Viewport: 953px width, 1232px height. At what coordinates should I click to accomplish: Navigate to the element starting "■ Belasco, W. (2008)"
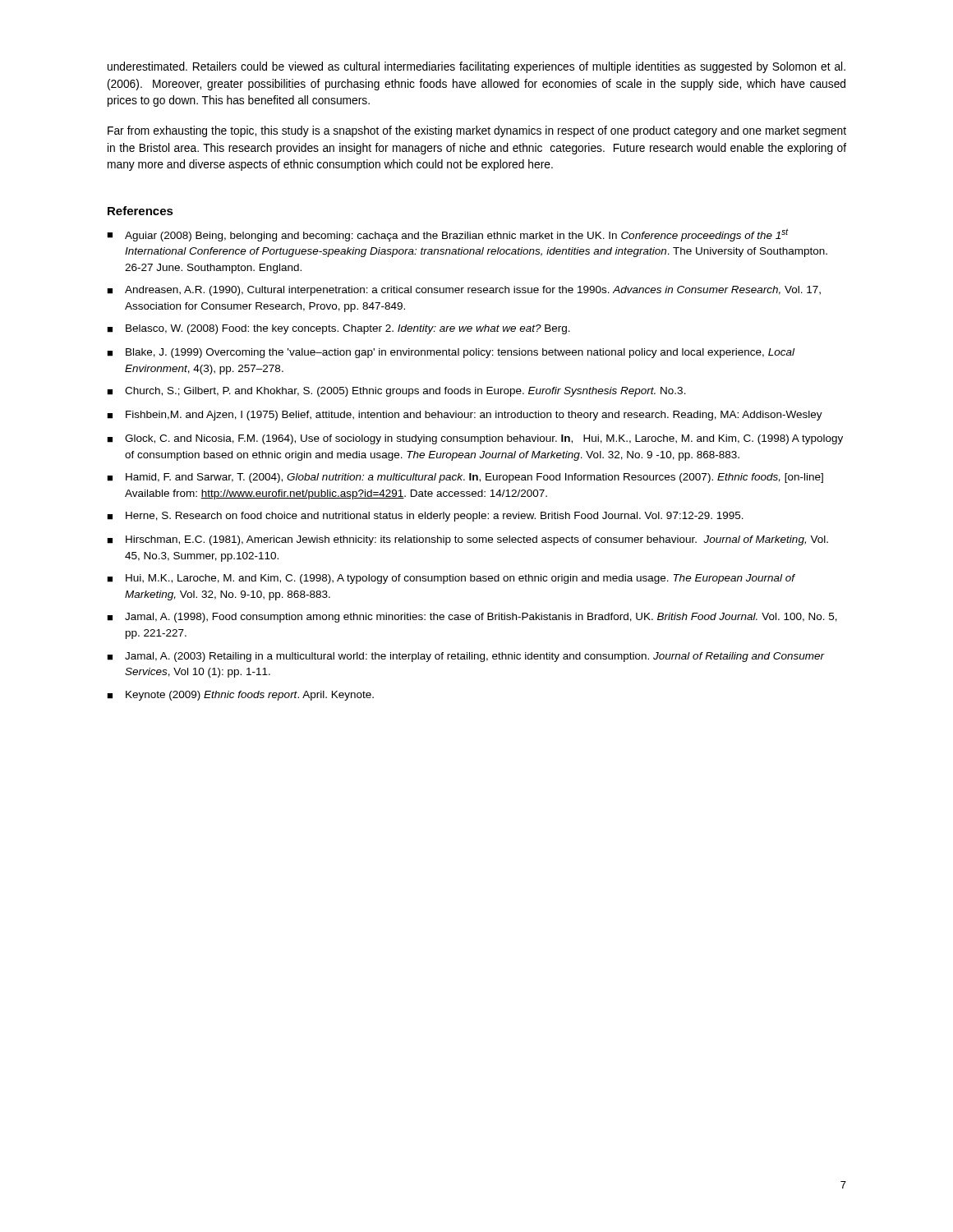pos(476,329)
